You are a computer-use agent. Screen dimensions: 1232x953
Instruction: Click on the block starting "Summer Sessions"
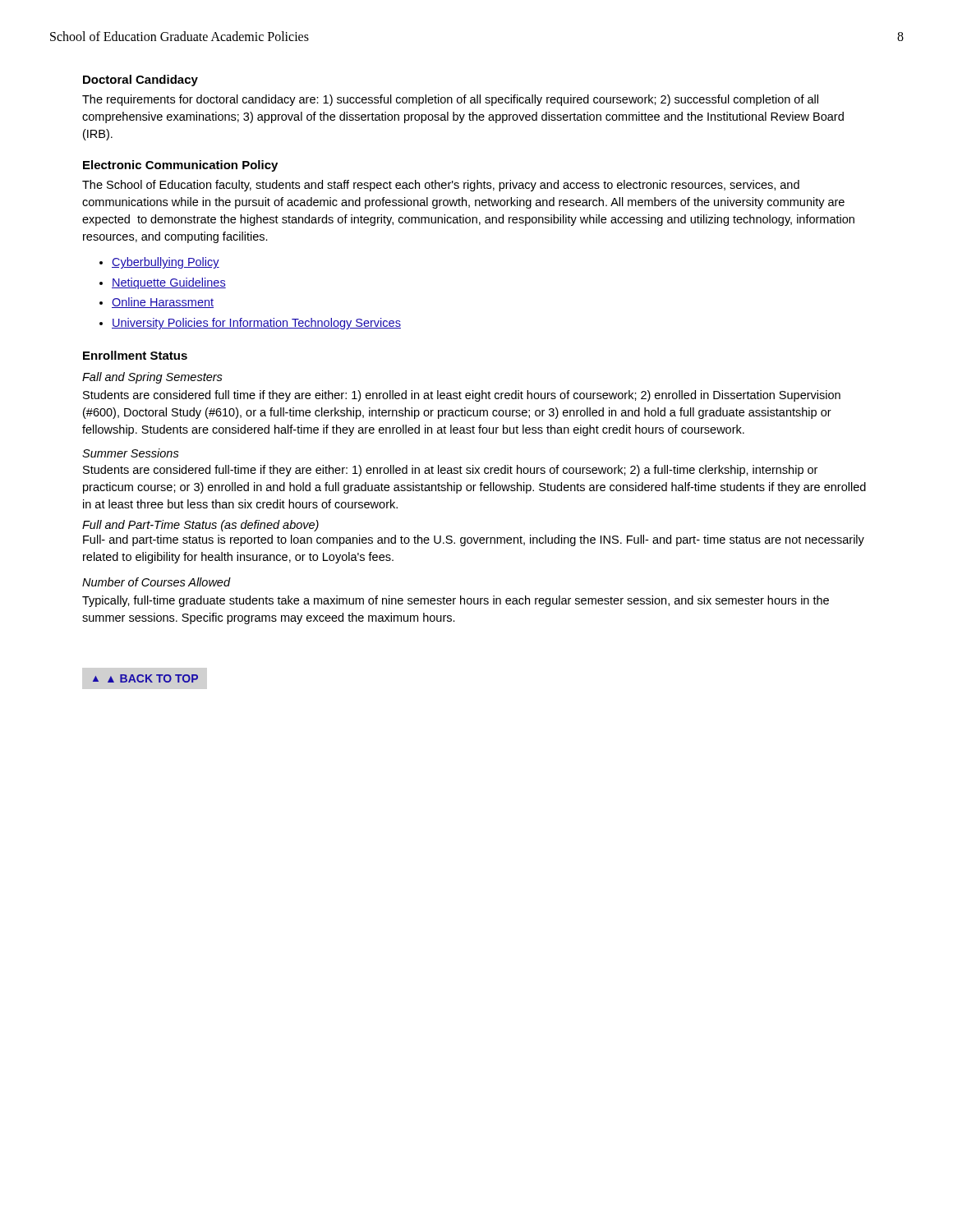tap(130, 453)
